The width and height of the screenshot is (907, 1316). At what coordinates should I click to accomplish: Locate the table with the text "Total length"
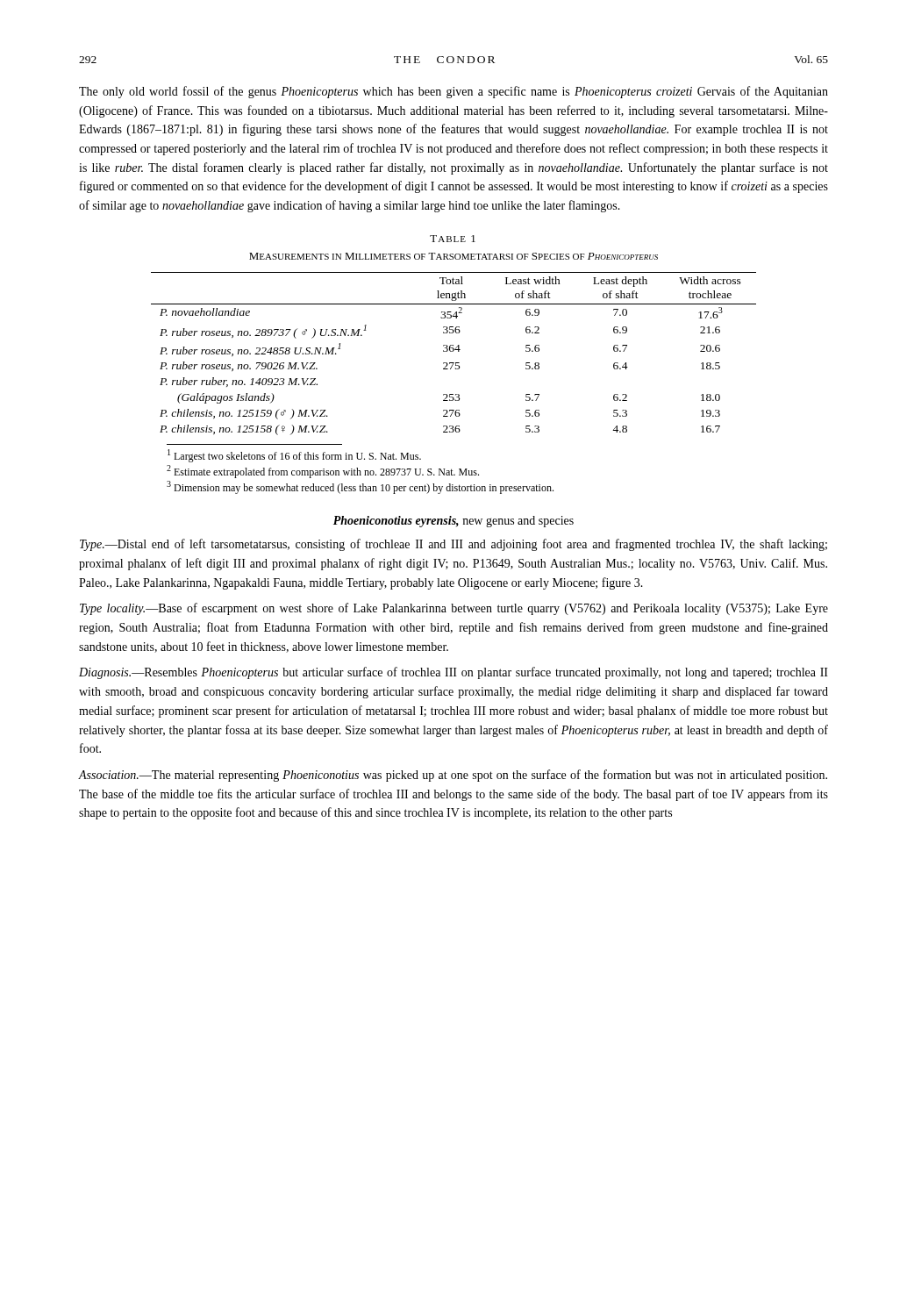(454, 354)
